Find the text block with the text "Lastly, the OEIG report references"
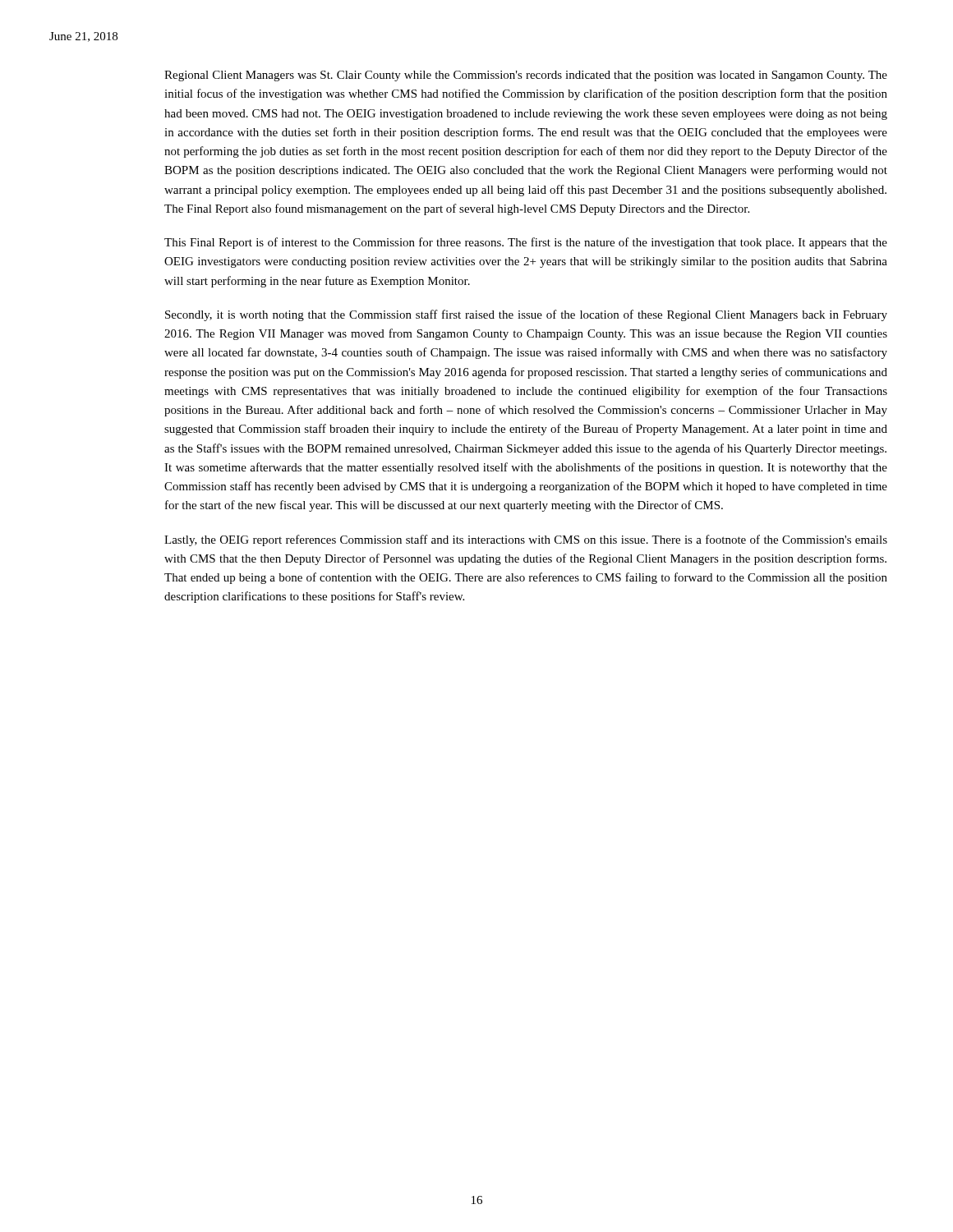 tap(526, 568)
